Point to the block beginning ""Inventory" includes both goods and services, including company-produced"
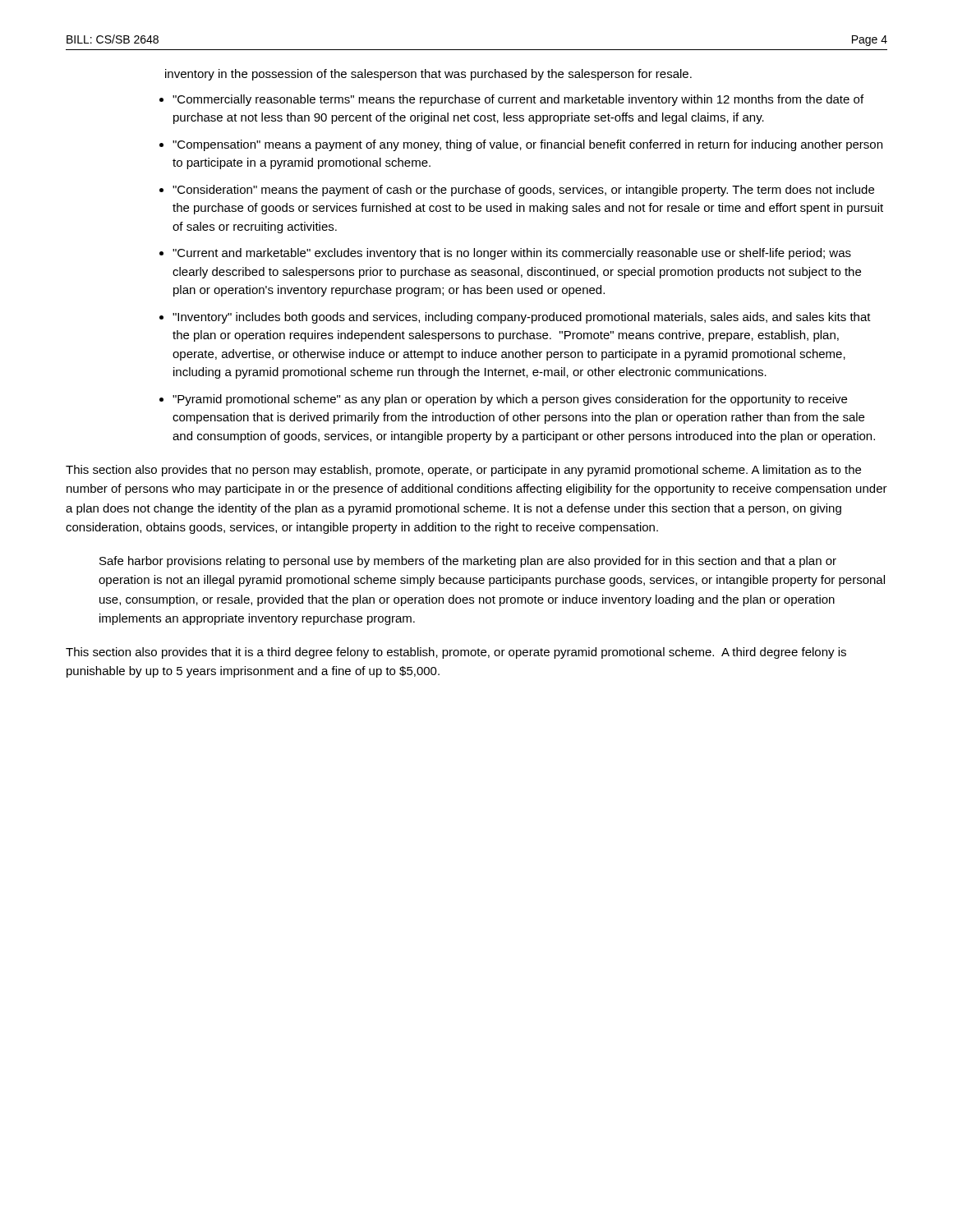 point(521,344)
